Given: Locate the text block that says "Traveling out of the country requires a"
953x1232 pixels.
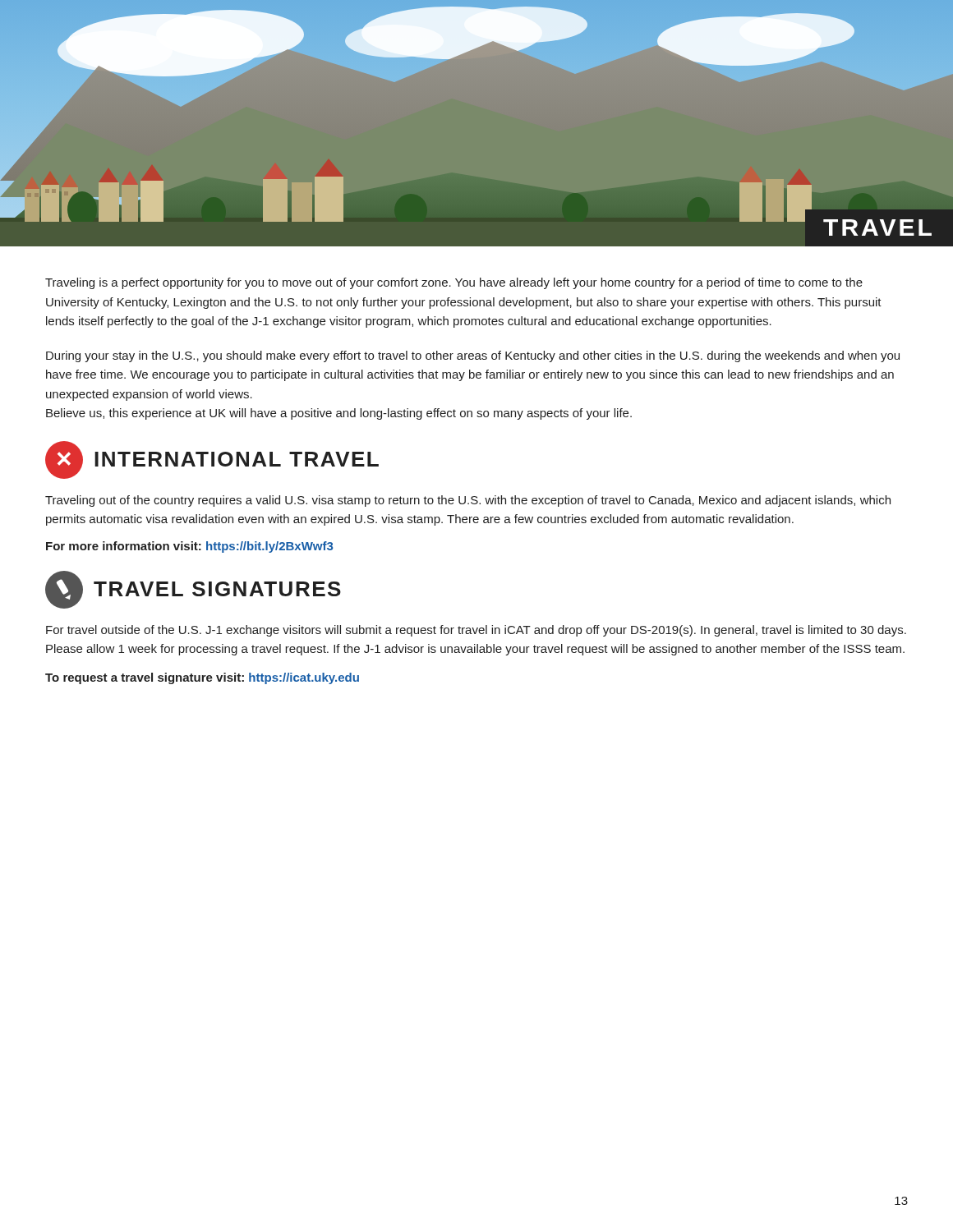Looking at the screenshot, I should pyautogui.click(x=468, y=509).
